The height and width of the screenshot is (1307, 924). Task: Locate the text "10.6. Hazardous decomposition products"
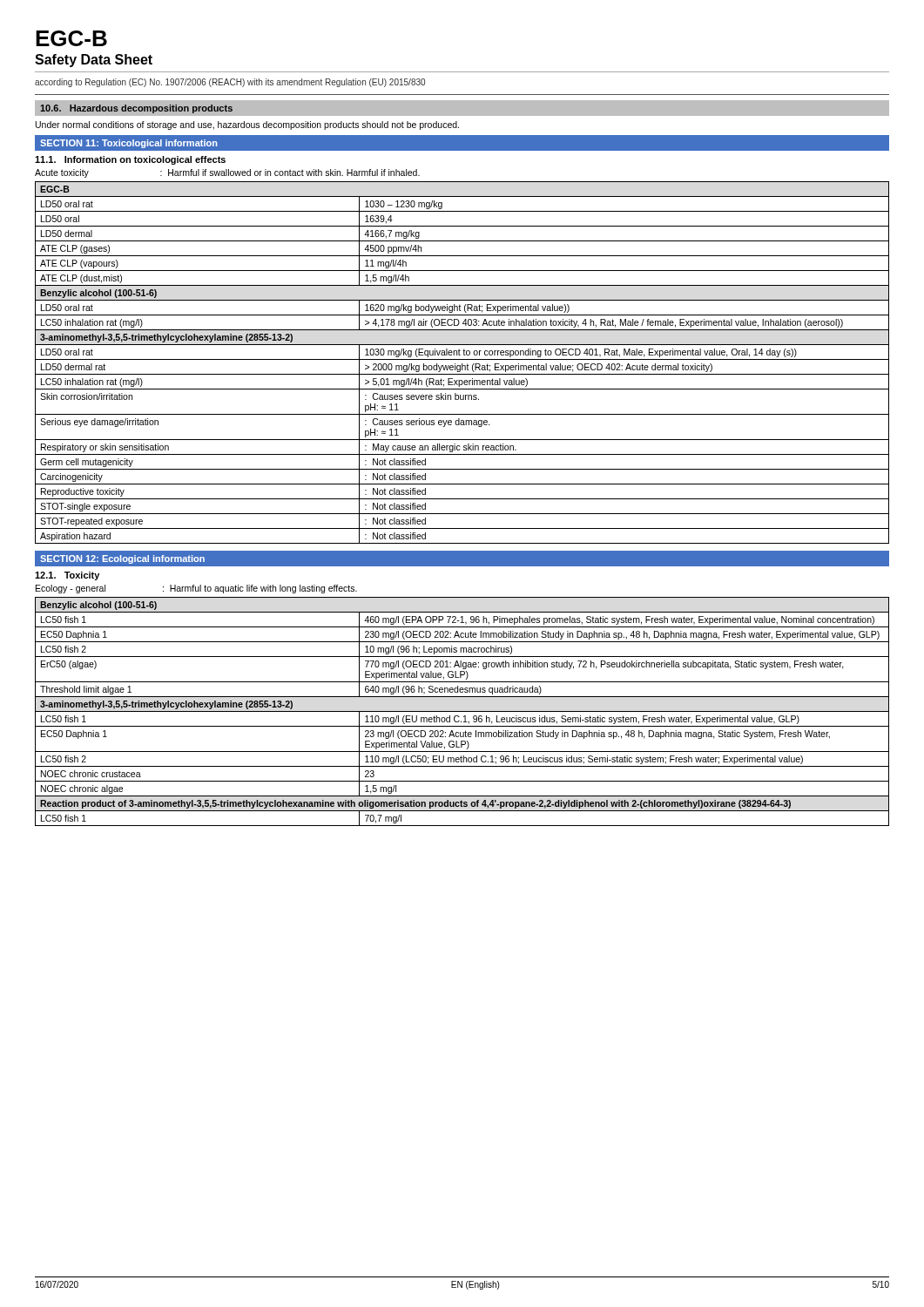click(136, 108)
